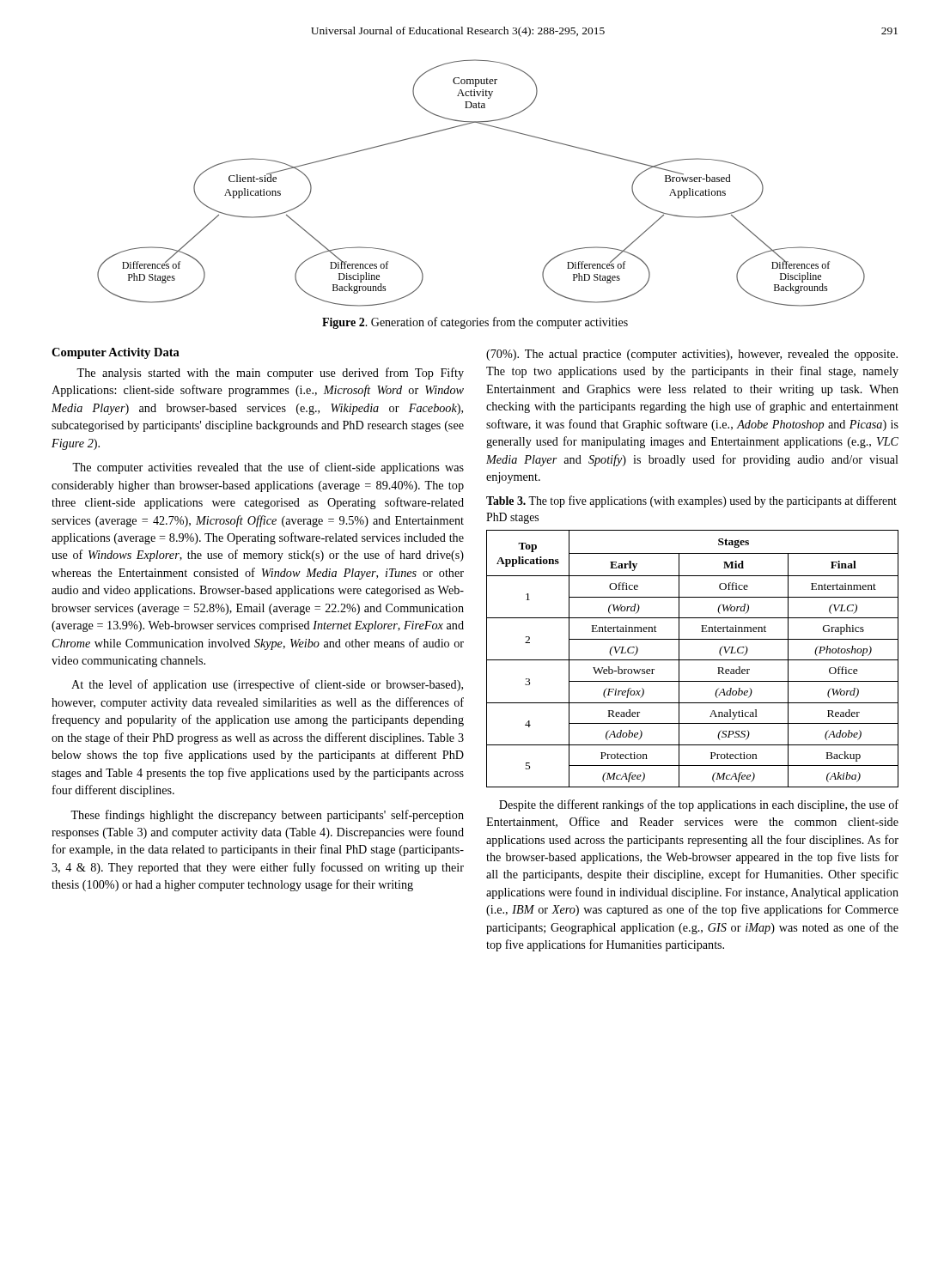Locate the text "Computer Activity Data"

click(115, 352)
